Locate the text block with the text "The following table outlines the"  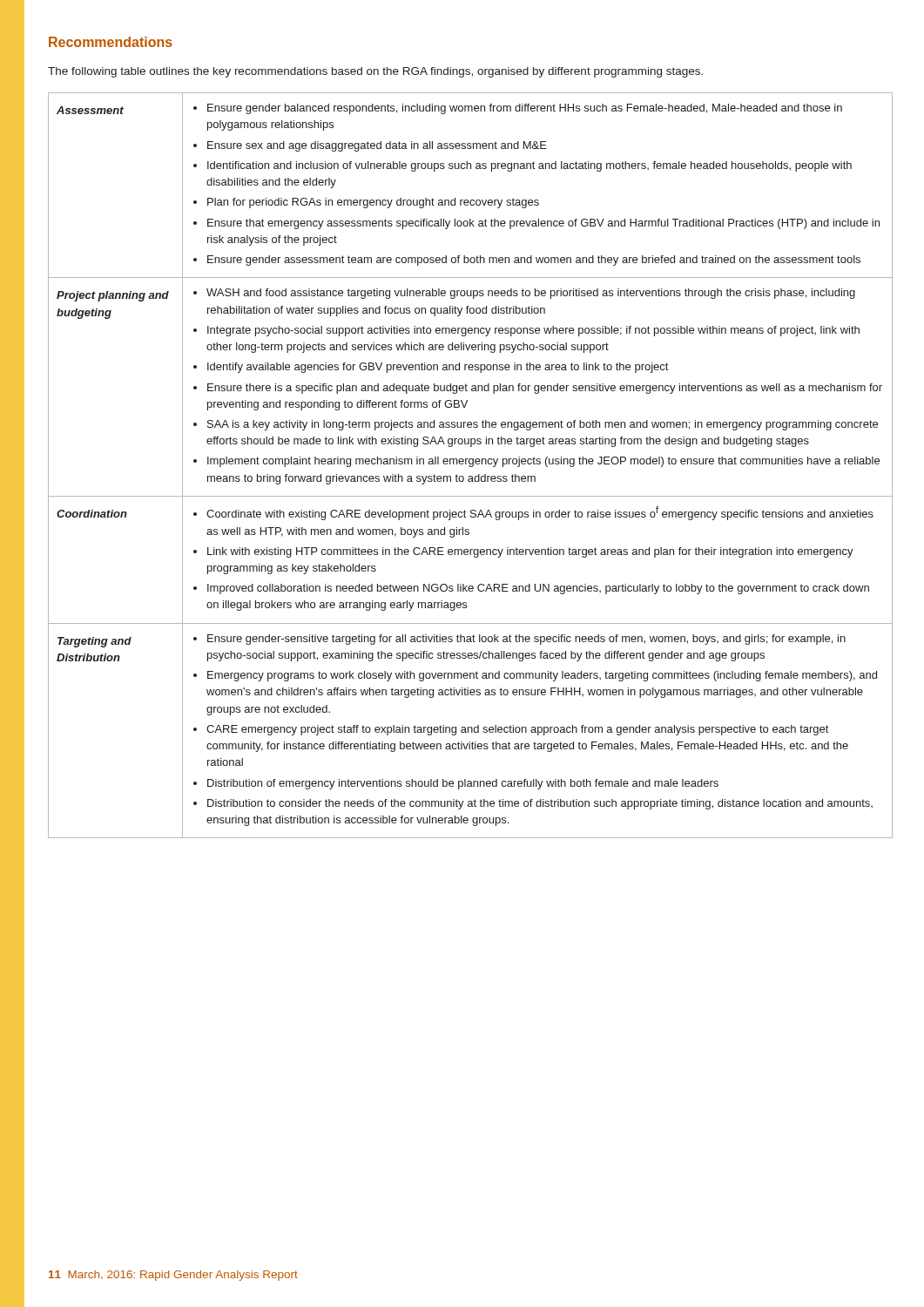pyautogui.click(x=376, y=71)
